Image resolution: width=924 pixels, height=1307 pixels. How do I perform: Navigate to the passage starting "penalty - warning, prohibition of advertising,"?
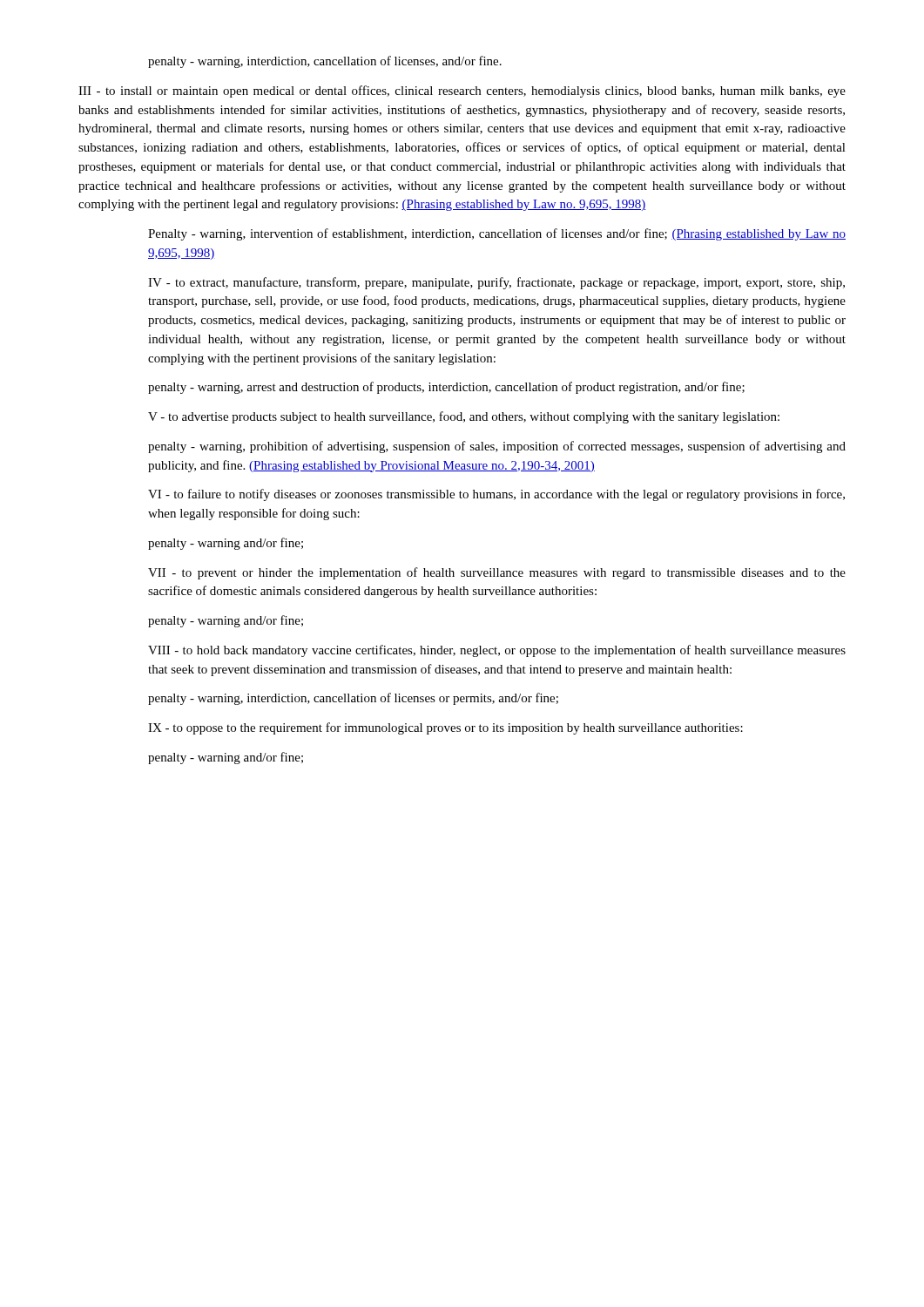tap(497, 456)
